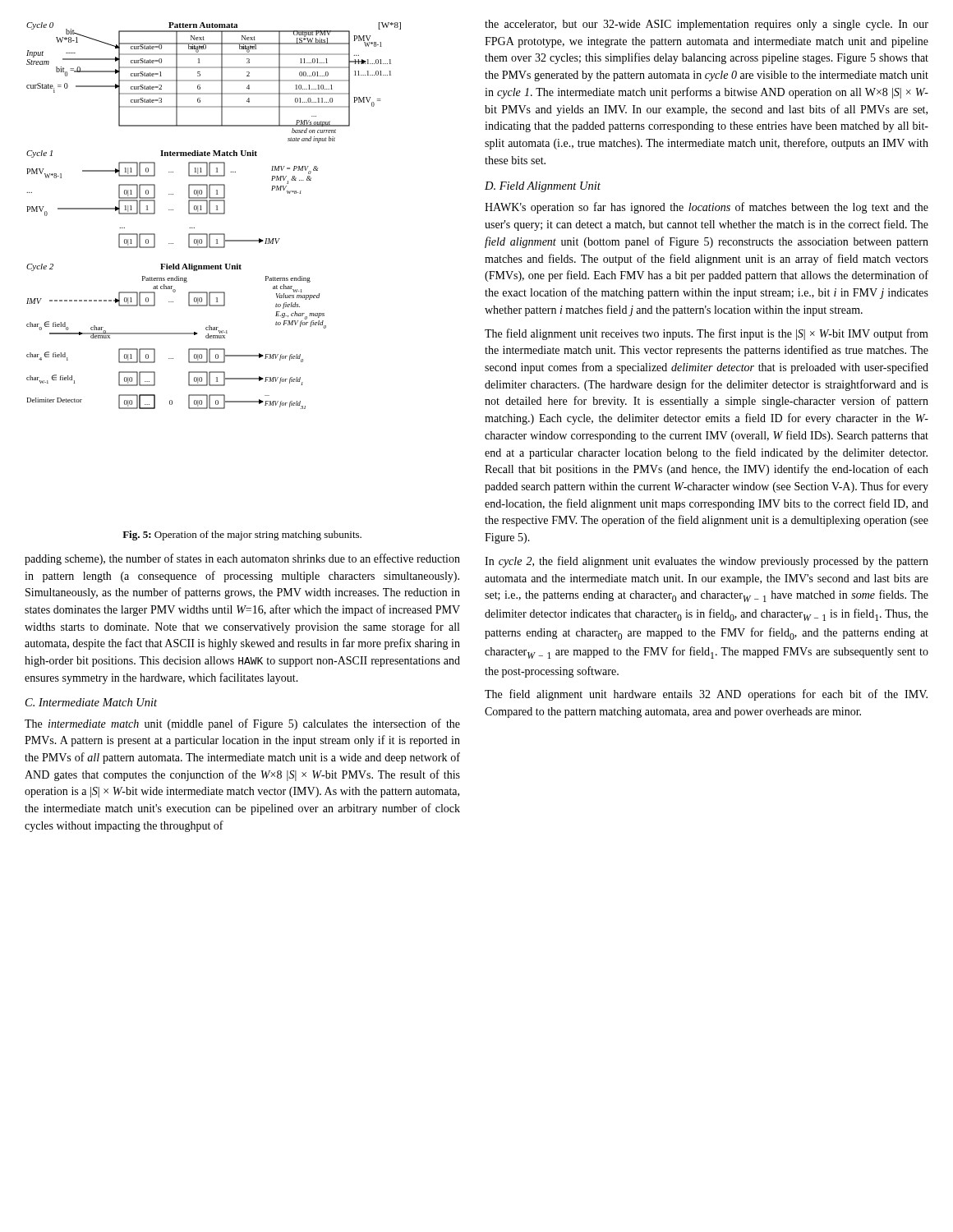Navigate to the region starting "The intermediate match unit (middle panel of"
The width and height of the screenshot is (953, 1232).
coord(242,775)
